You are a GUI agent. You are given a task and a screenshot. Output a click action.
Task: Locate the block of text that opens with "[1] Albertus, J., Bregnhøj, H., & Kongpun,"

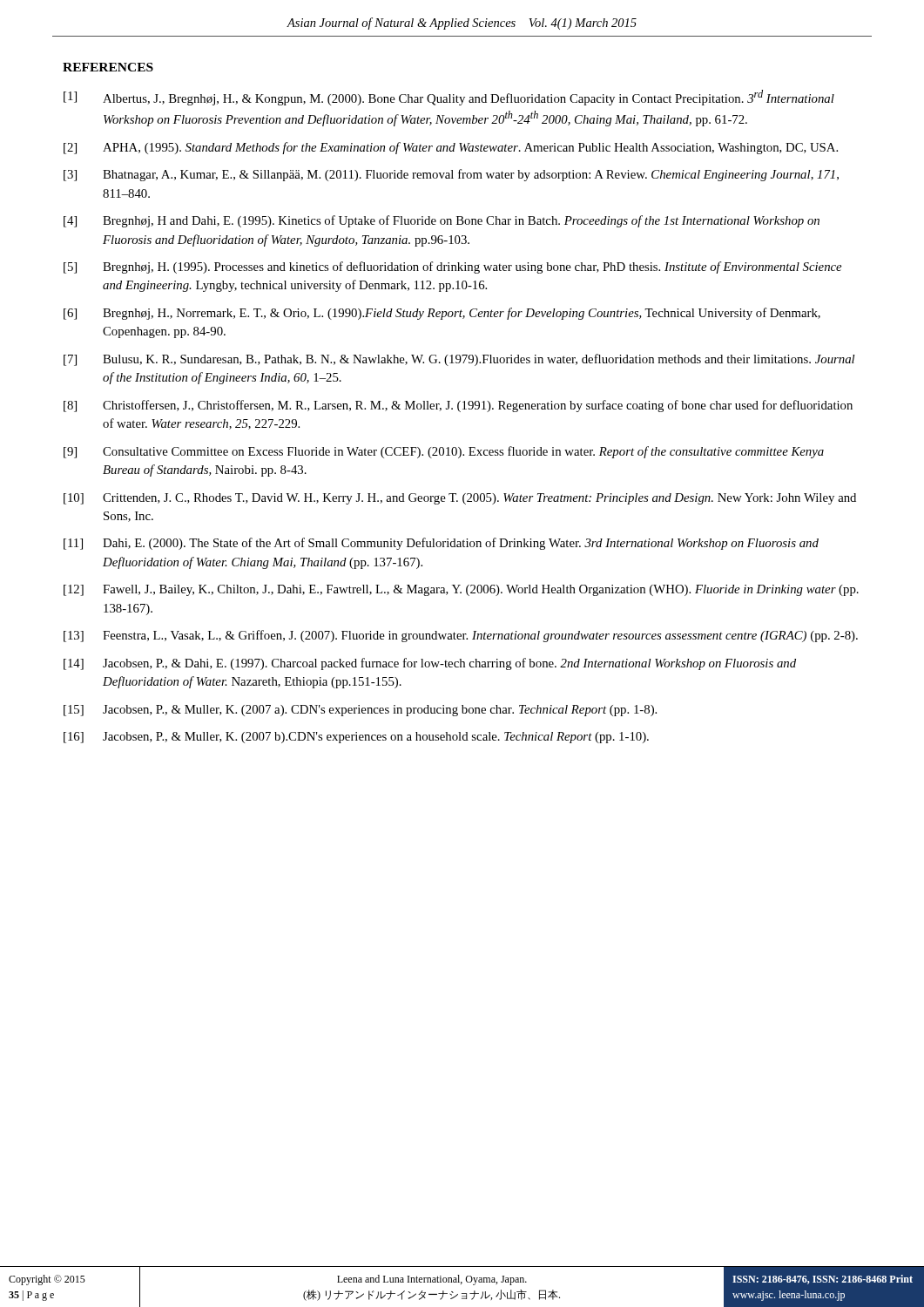pyautogui.click(x=462, y=108)
